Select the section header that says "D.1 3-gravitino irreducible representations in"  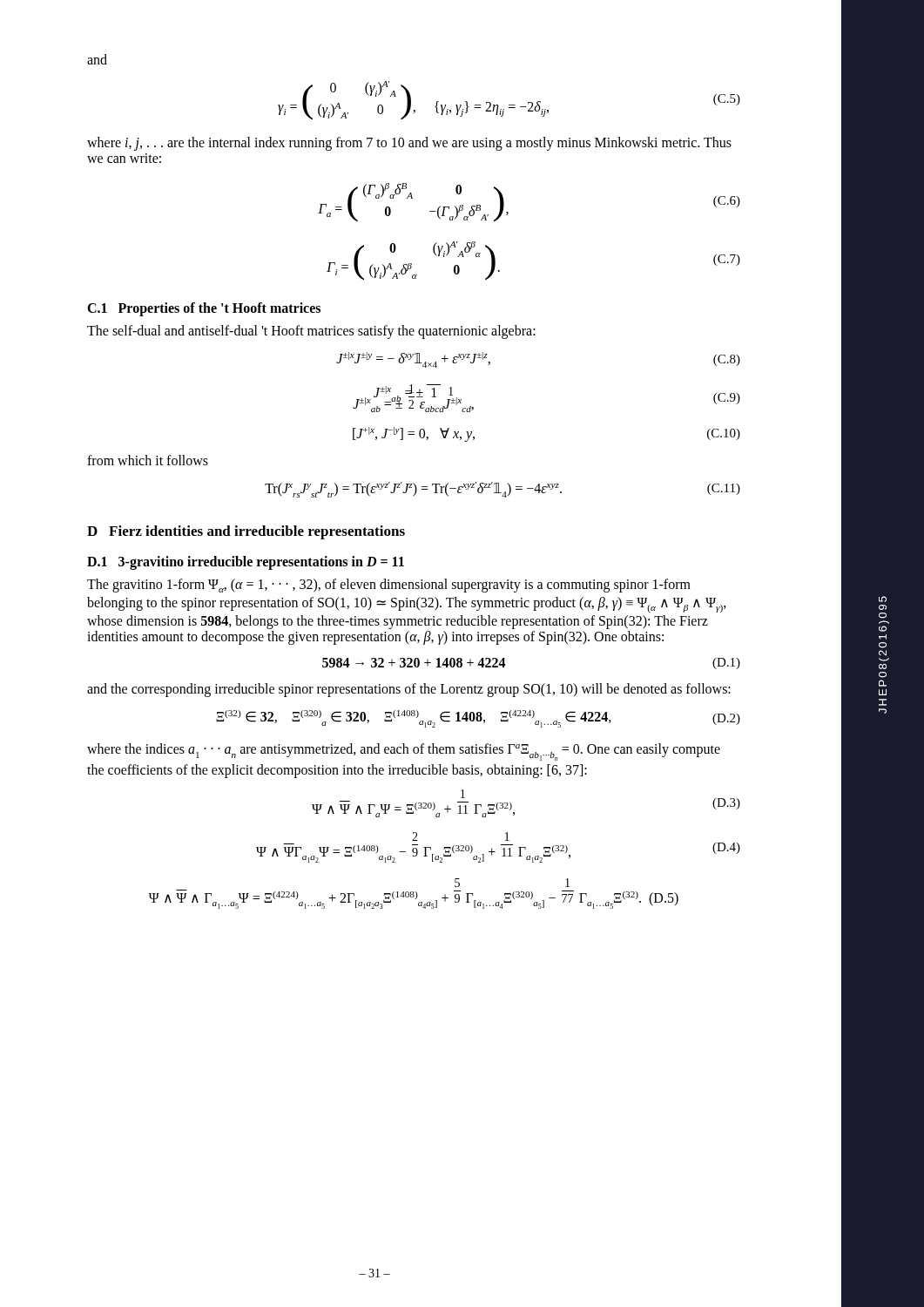[x=246, y=562]
